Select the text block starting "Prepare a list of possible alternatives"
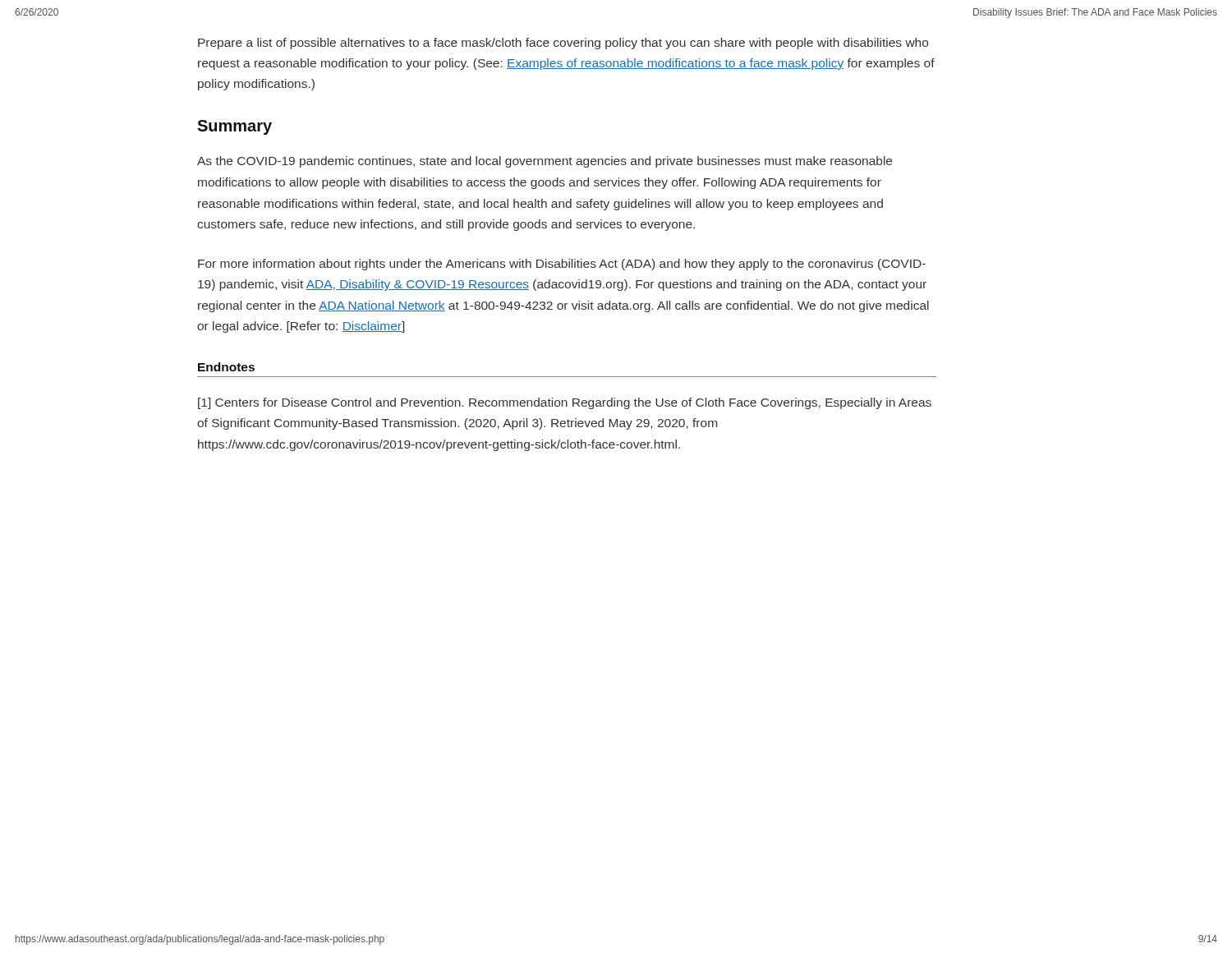The height and width of the screenshot is (953, 1232). tap(566, 63)
